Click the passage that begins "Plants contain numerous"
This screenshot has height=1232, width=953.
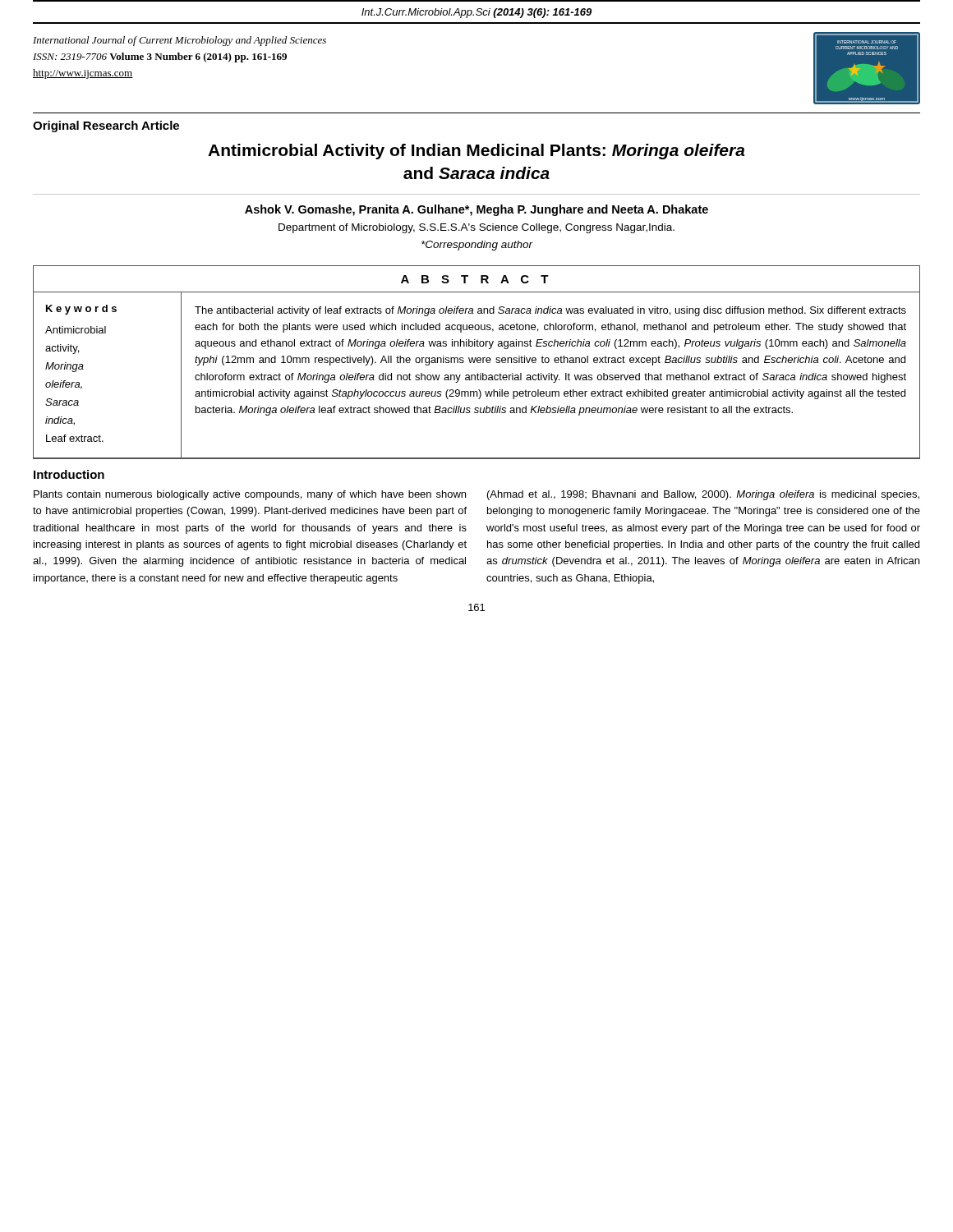pos(250,536)
